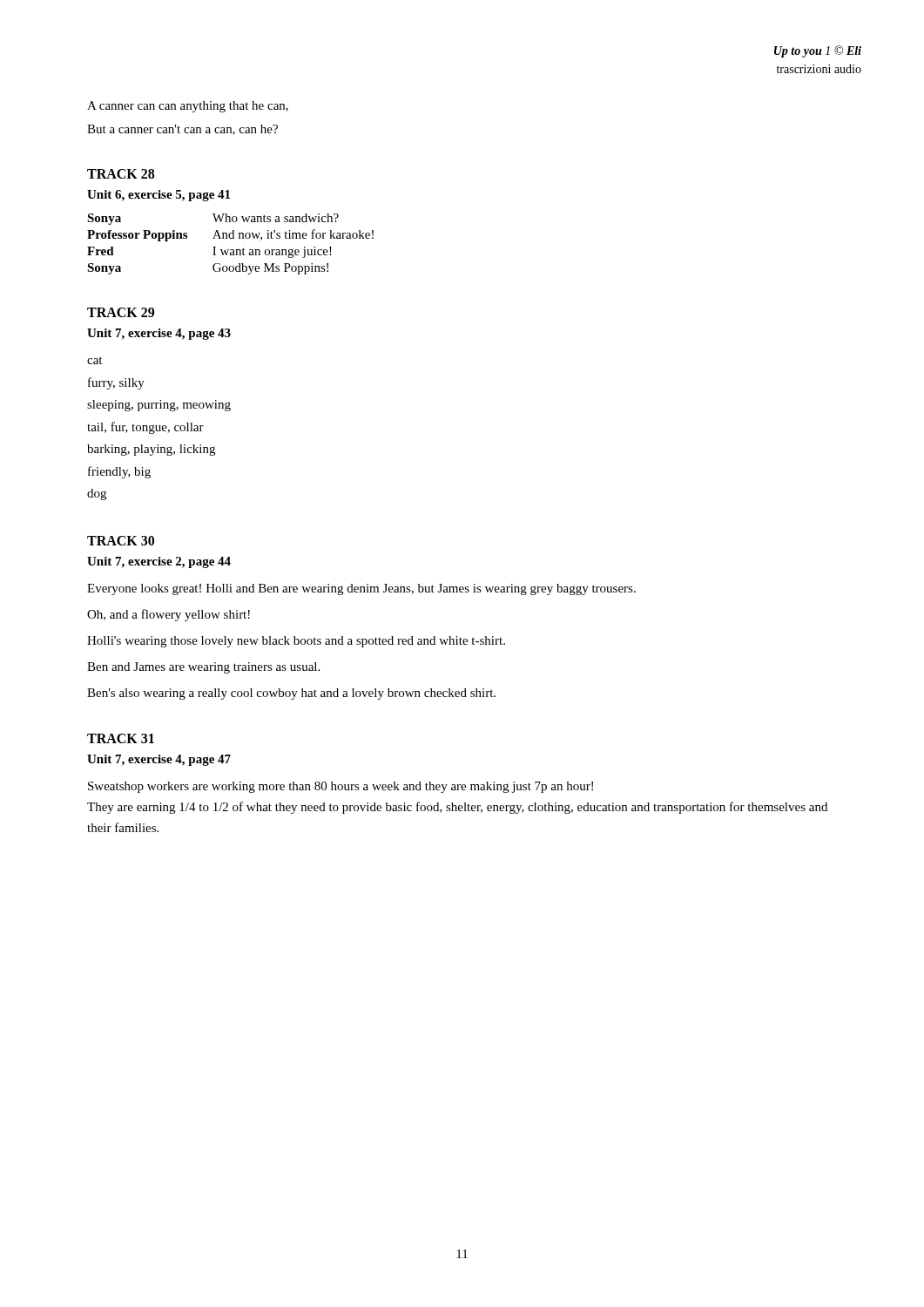Locate the text block that says "Unit 6, exercise 5, page"
The height and width of the screenshot is (1307, 924).
159,194
